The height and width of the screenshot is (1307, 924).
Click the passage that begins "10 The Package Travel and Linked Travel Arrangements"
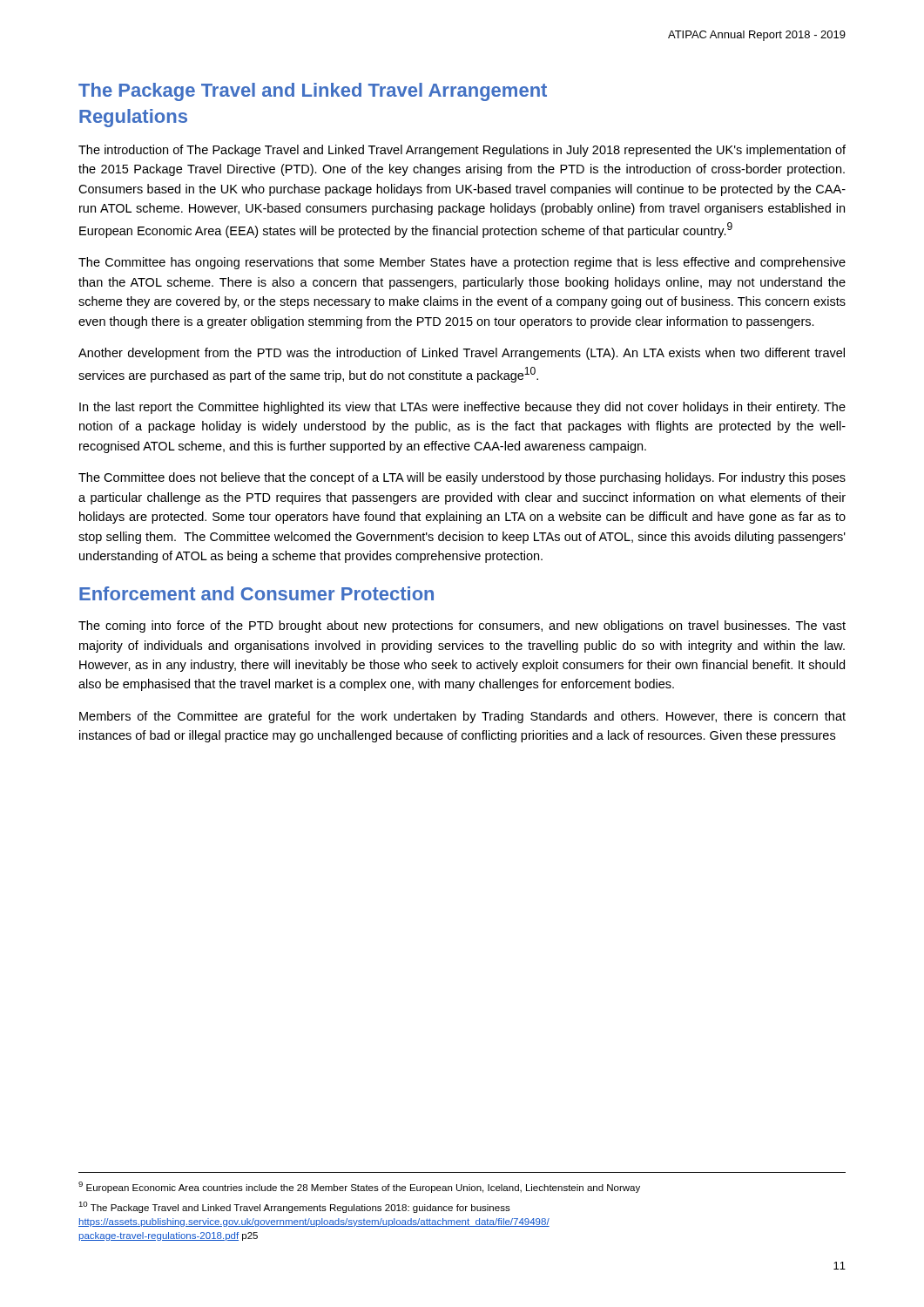pyautogui.click(x=314, y=1220)
